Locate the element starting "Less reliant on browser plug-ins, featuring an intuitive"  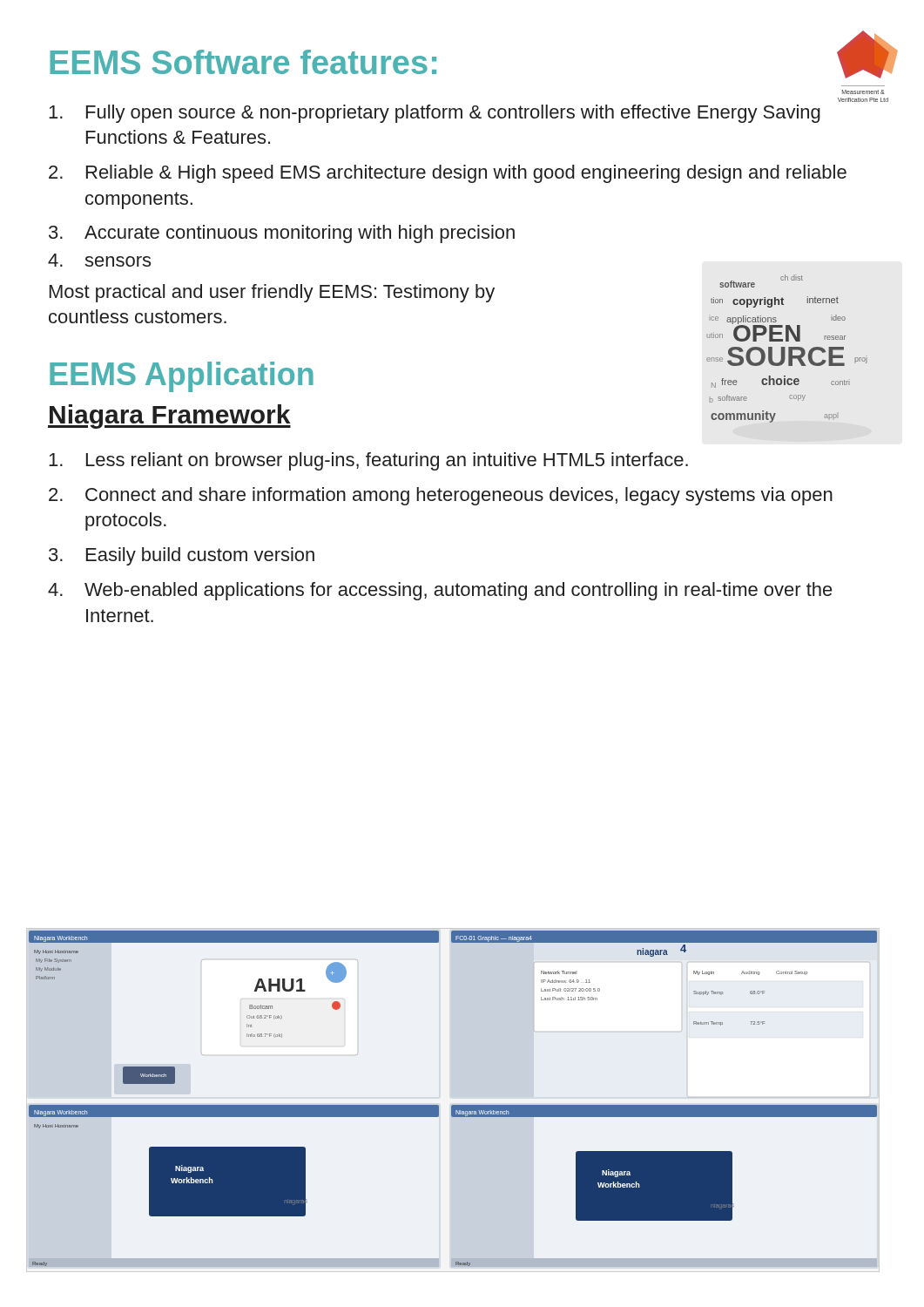470,460
